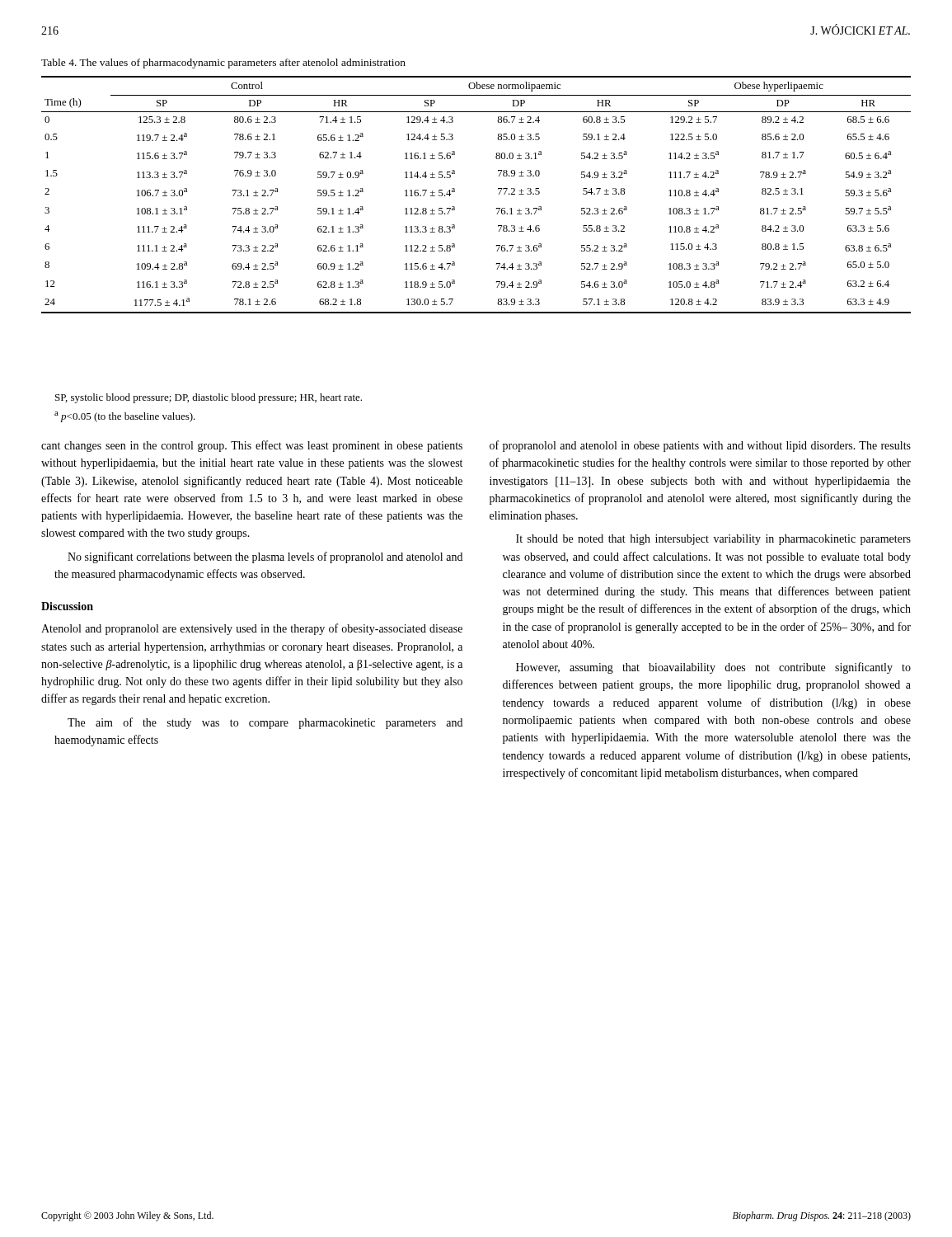
Task: Click on the table containing "57.1 ± 3.8"
Action: point(476,194)
